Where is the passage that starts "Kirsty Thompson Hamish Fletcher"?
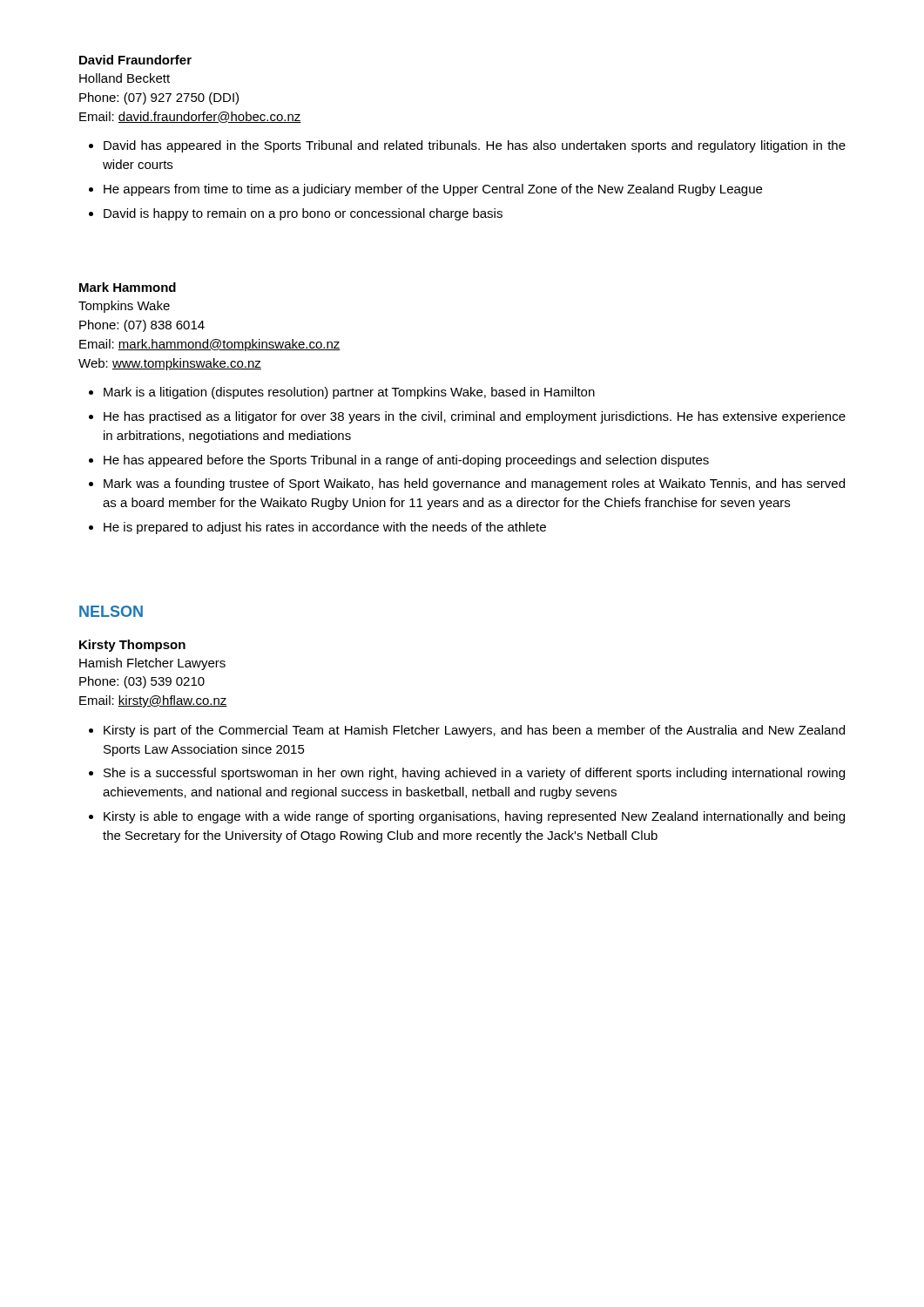The image size is (924, 1307). coord(132,646)
